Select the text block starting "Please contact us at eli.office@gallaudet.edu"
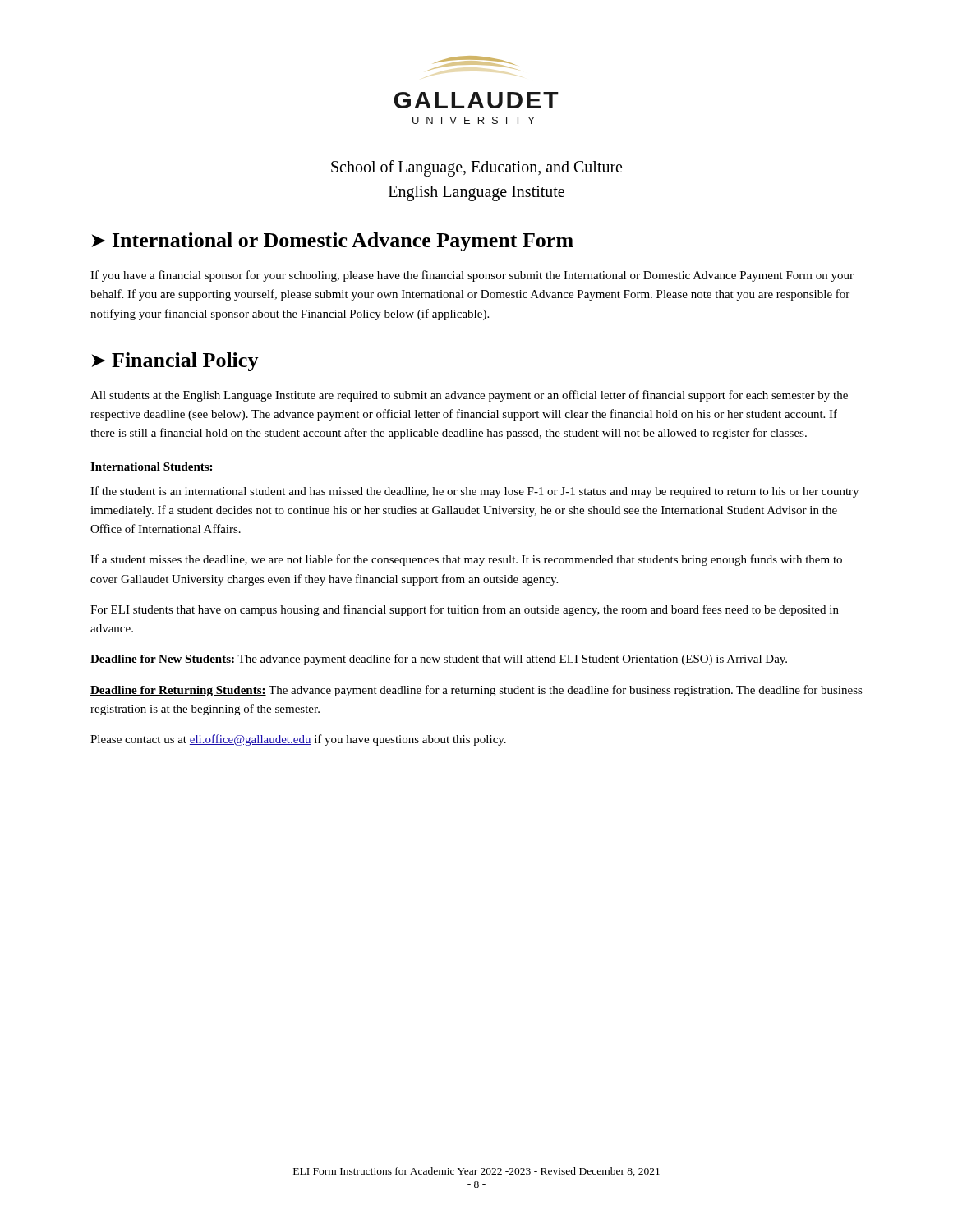 point(298,739)
